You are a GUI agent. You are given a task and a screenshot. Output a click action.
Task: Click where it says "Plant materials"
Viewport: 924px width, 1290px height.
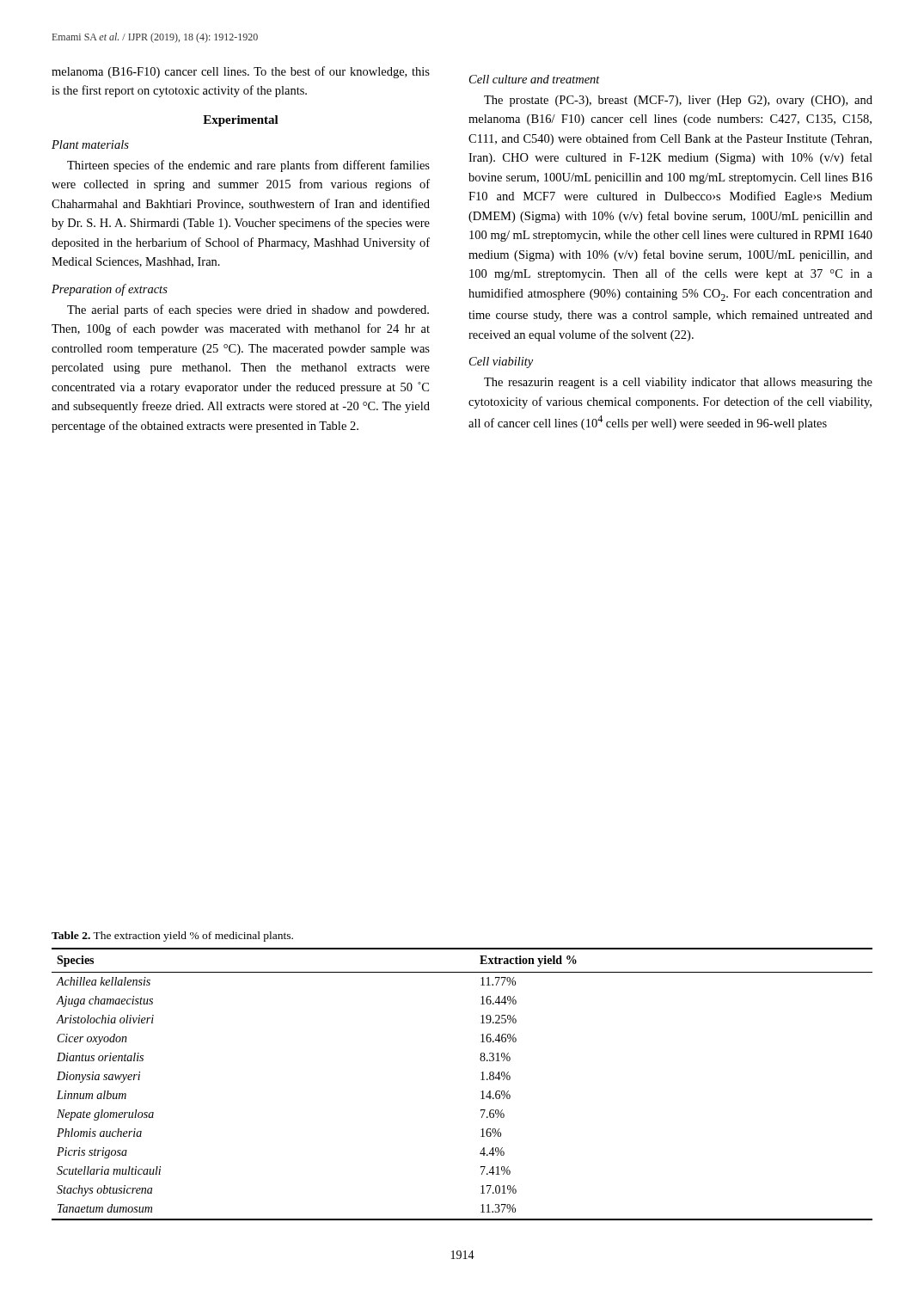(90, 144)
